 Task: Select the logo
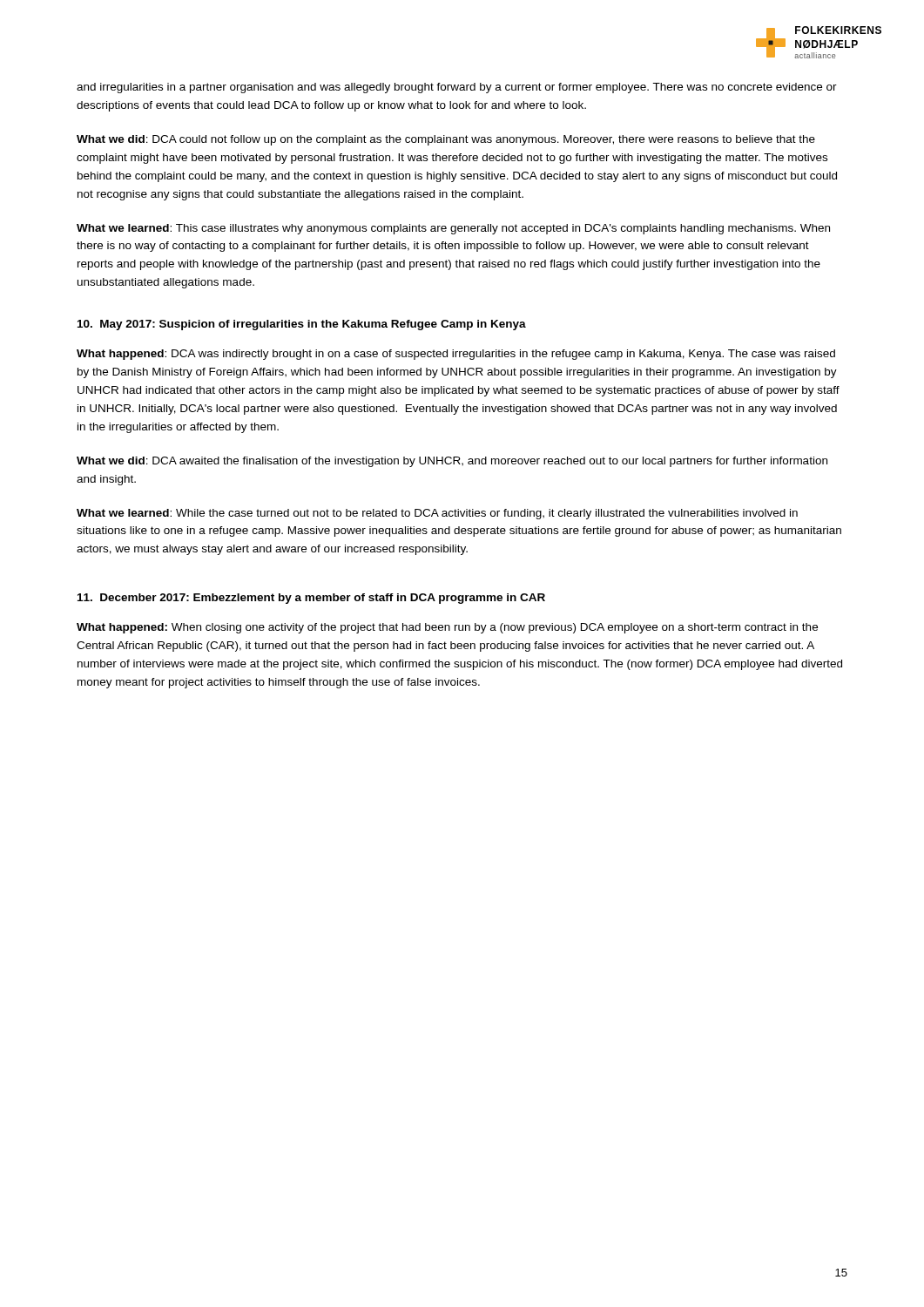click(x=818, y=43)
